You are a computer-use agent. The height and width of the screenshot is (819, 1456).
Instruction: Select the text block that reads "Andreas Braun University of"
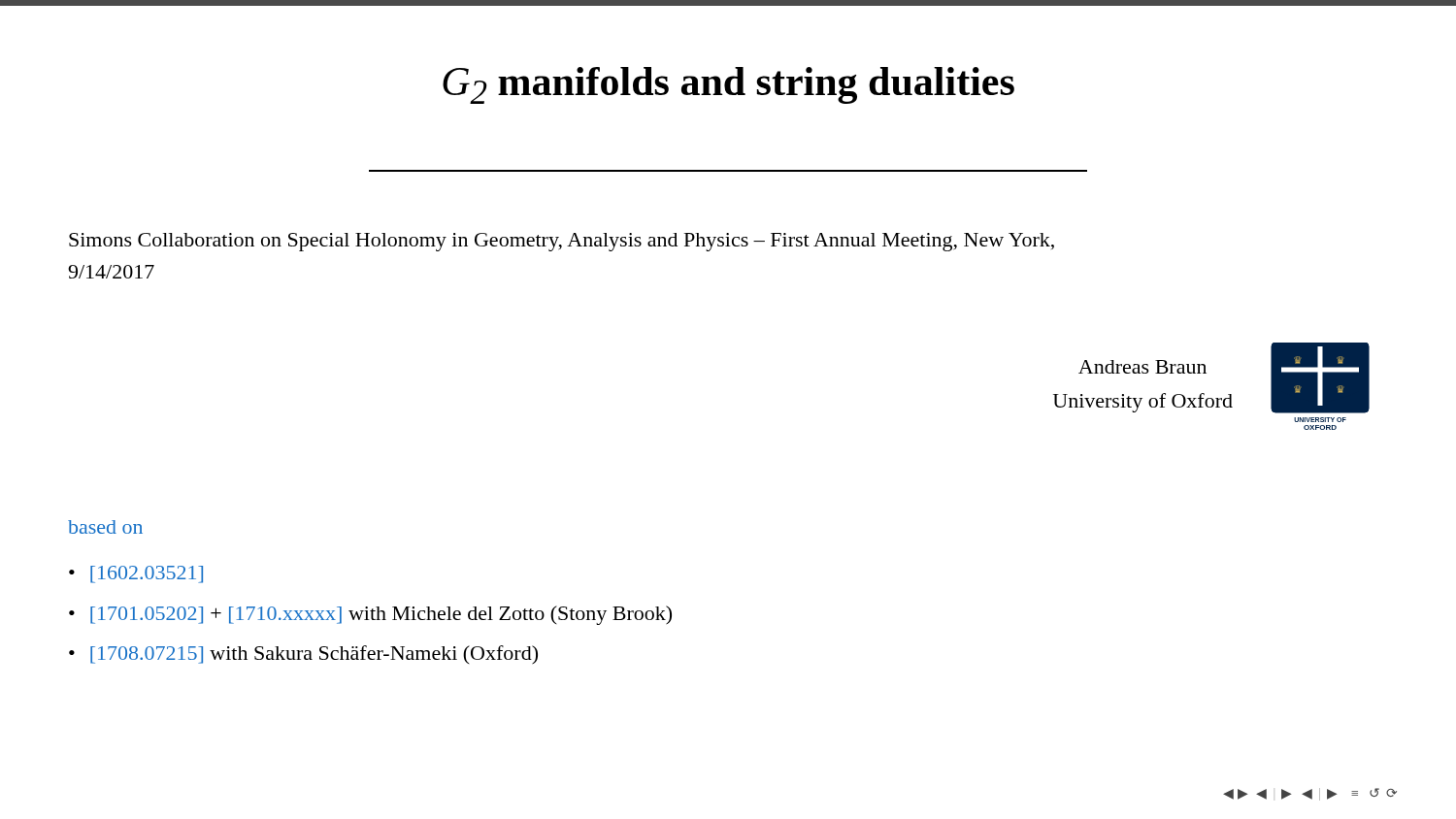[1143, 383]
